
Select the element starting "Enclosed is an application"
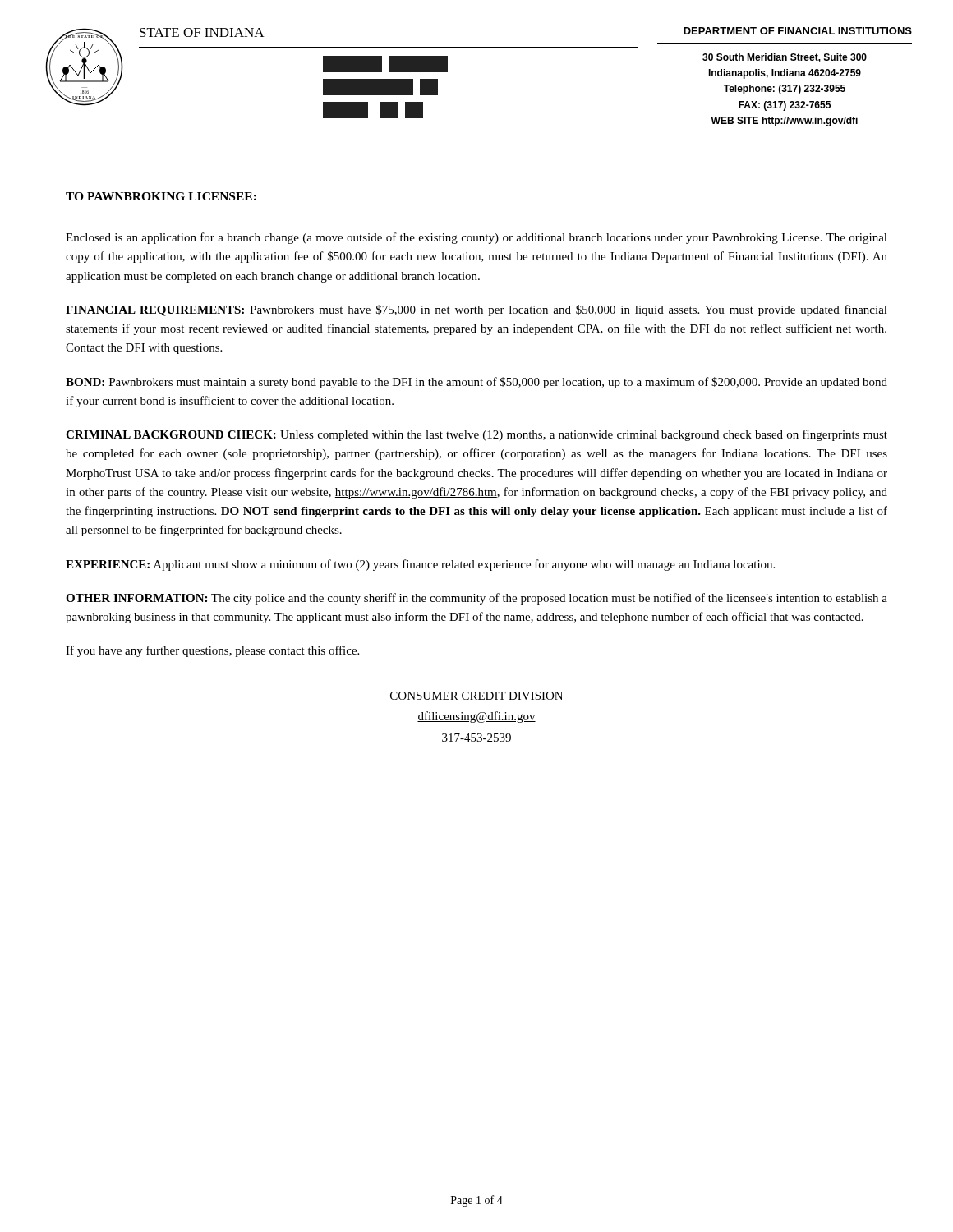click(x=476, y=256)
